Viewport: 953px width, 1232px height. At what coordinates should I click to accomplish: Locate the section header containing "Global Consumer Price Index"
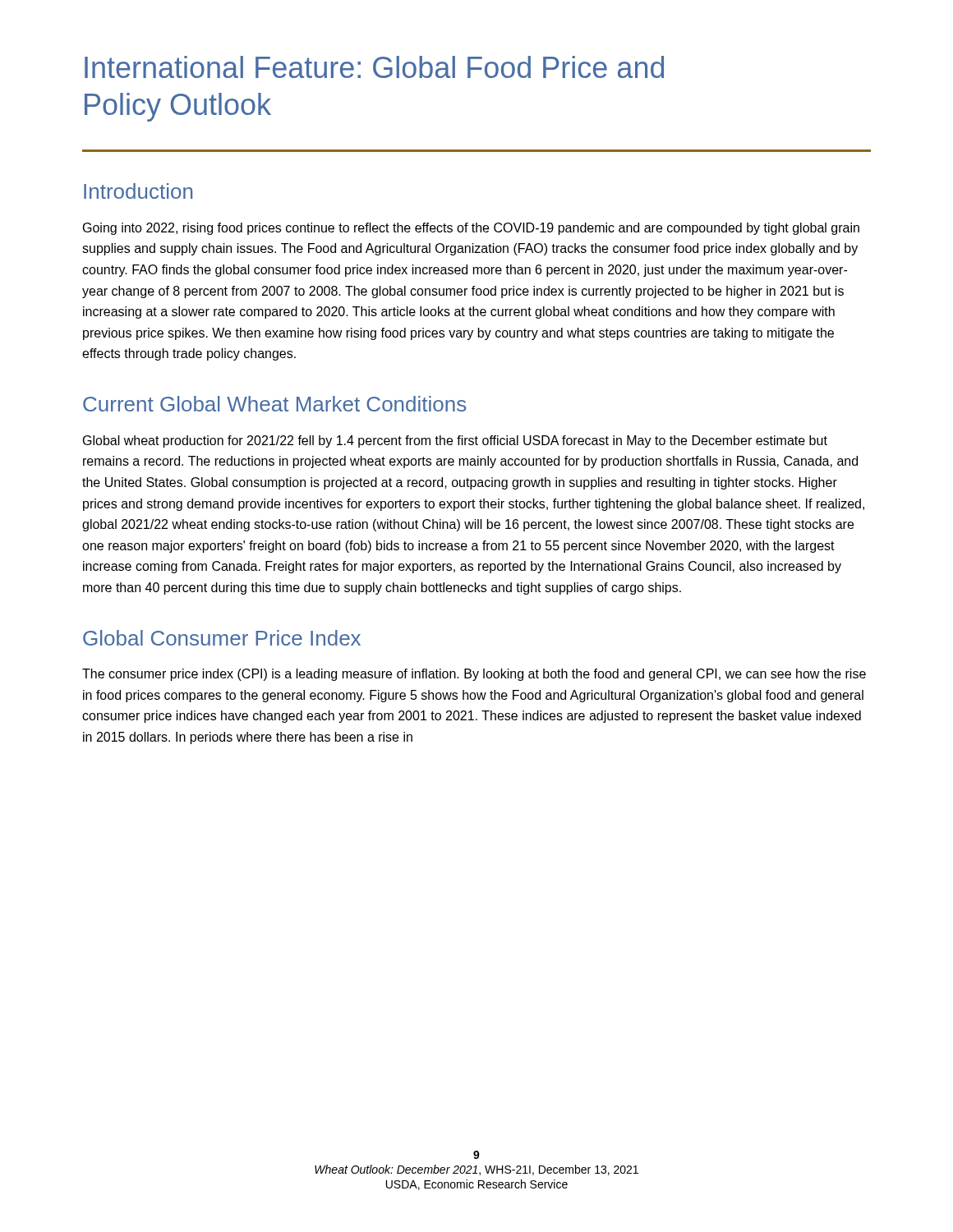click(x=222, y=638)
